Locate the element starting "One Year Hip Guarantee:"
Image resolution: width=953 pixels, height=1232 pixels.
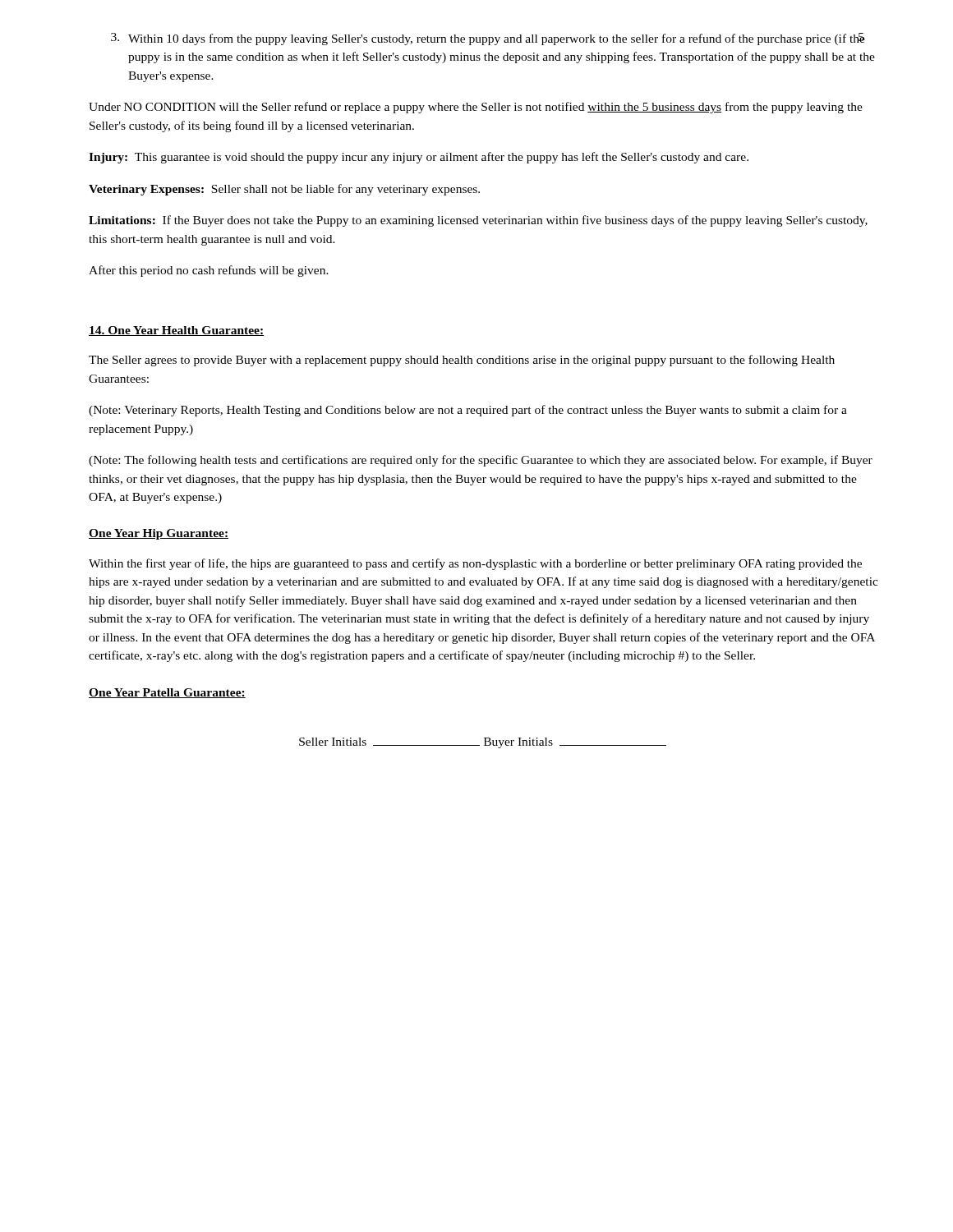[159, 533]
